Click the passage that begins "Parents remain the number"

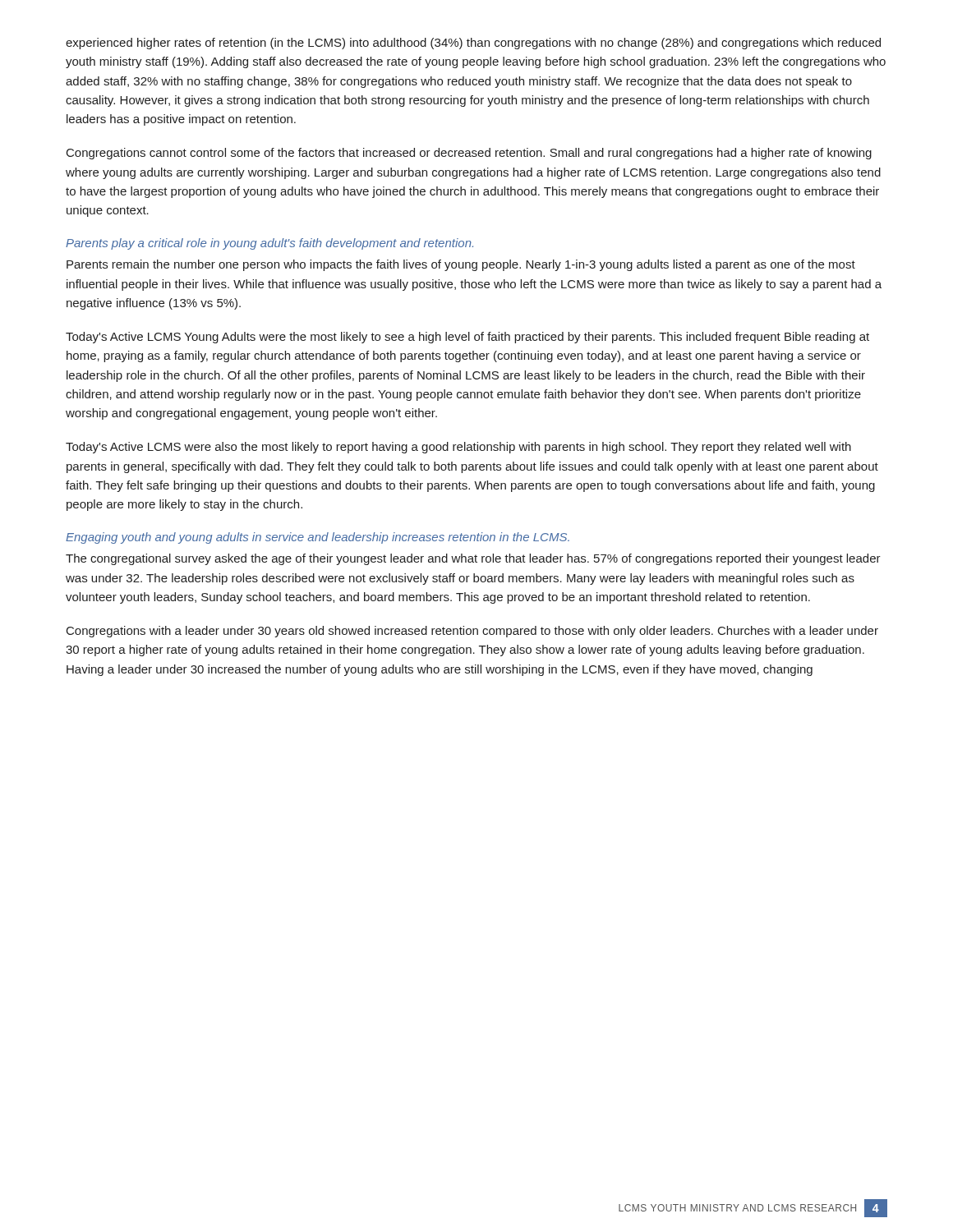tap(474, 283)
